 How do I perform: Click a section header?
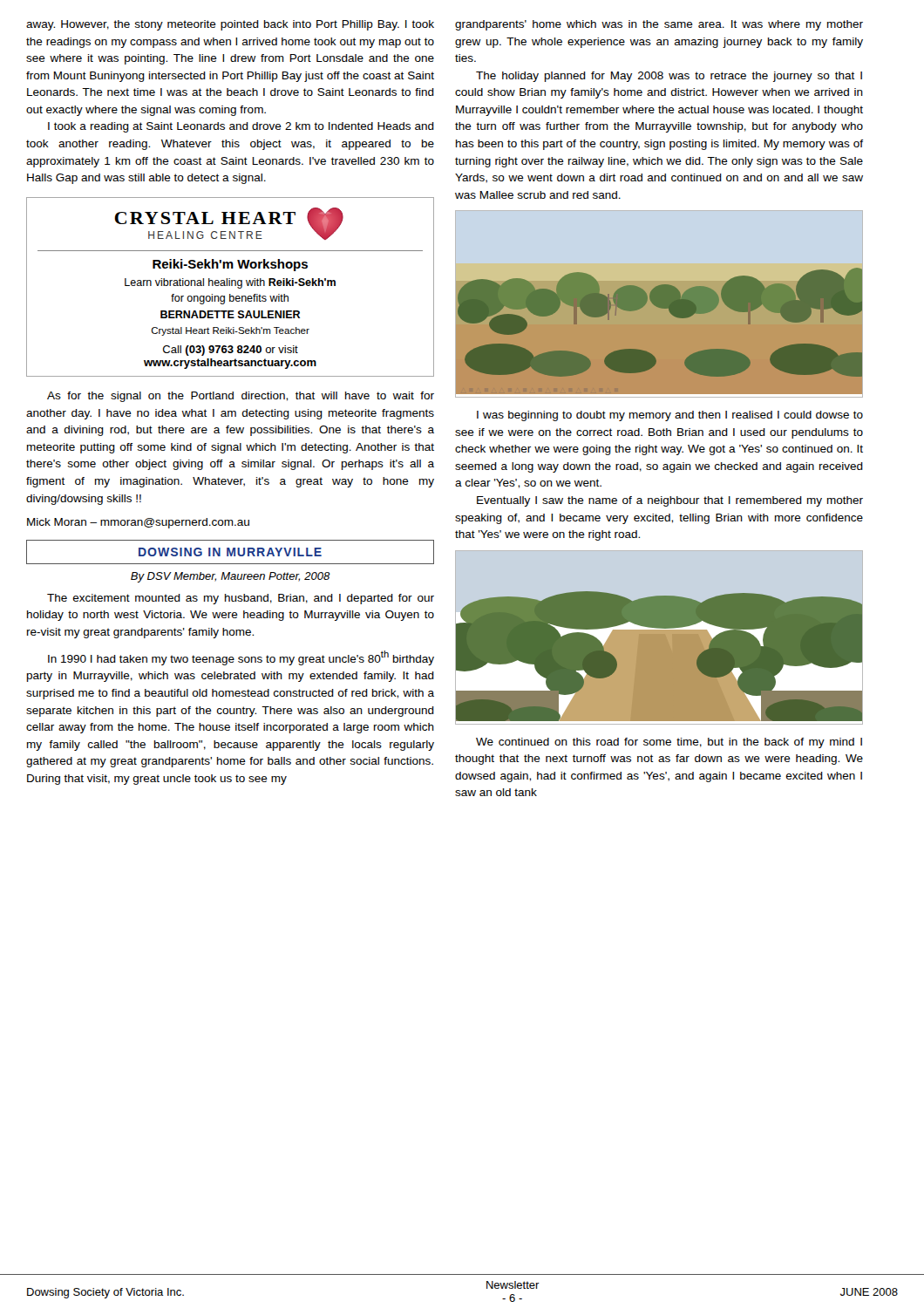click(230, 552)
